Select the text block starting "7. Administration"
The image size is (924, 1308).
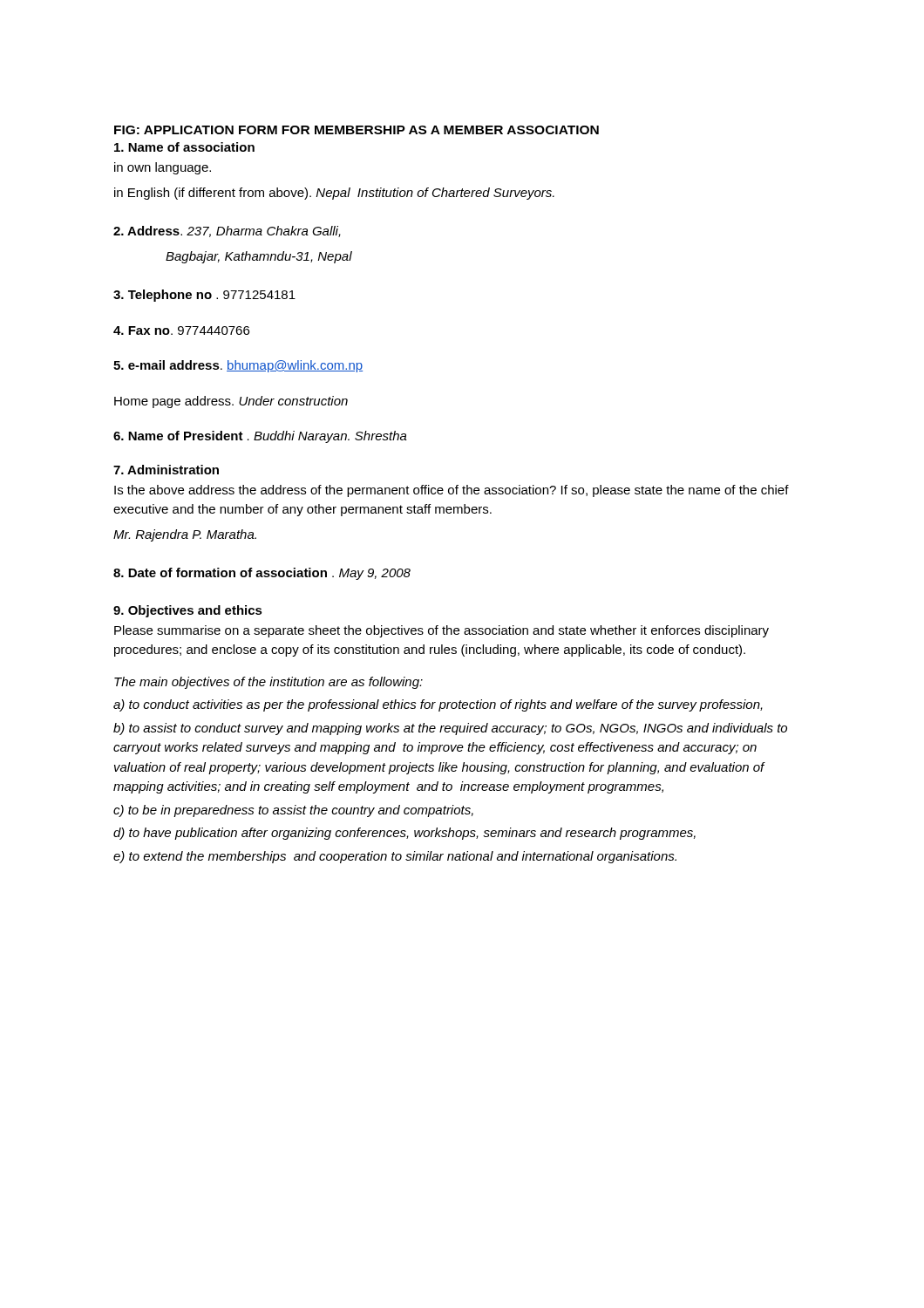pos(166,469)
